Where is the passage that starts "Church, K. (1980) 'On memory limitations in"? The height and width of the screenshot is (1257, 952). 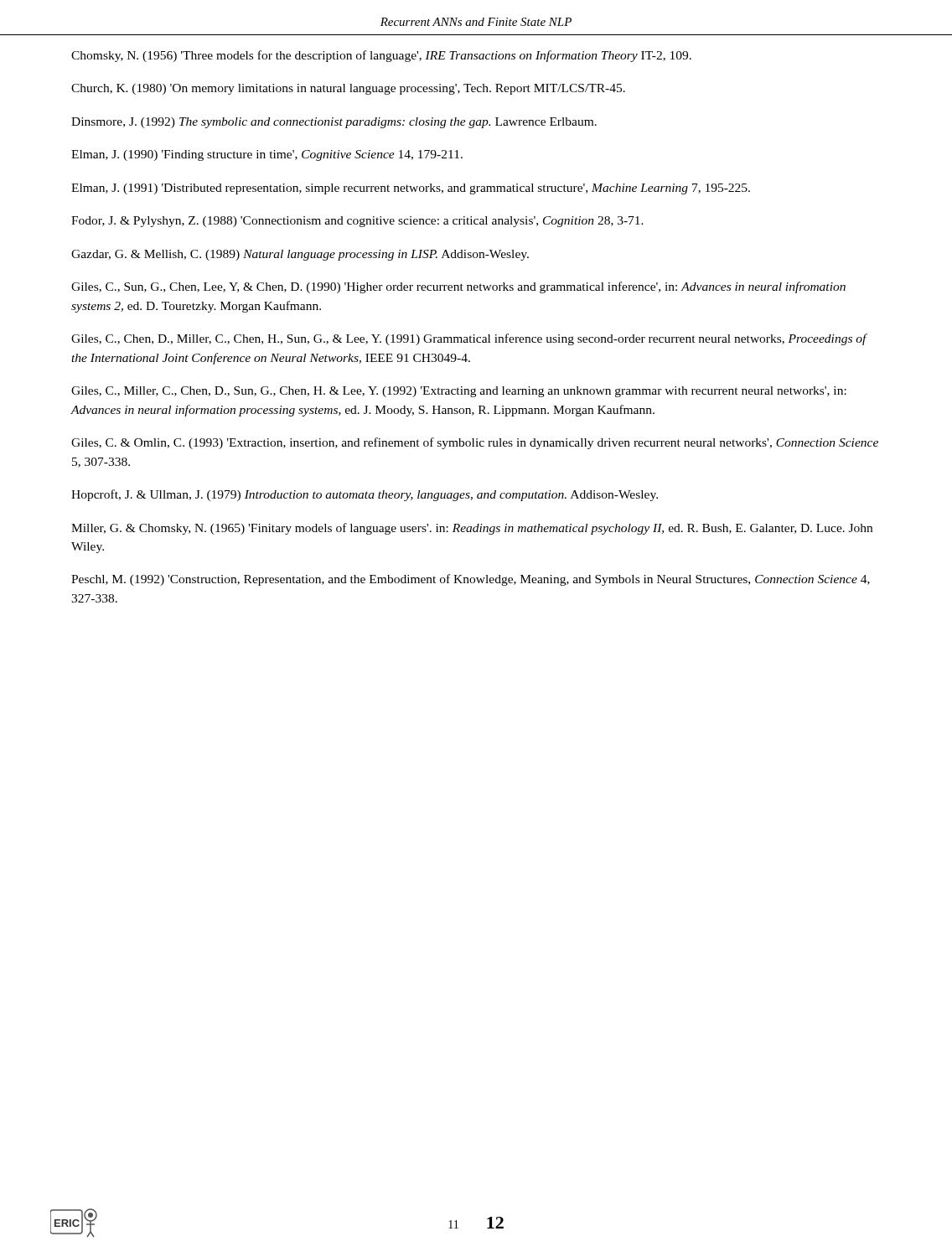tap(348, 88)
